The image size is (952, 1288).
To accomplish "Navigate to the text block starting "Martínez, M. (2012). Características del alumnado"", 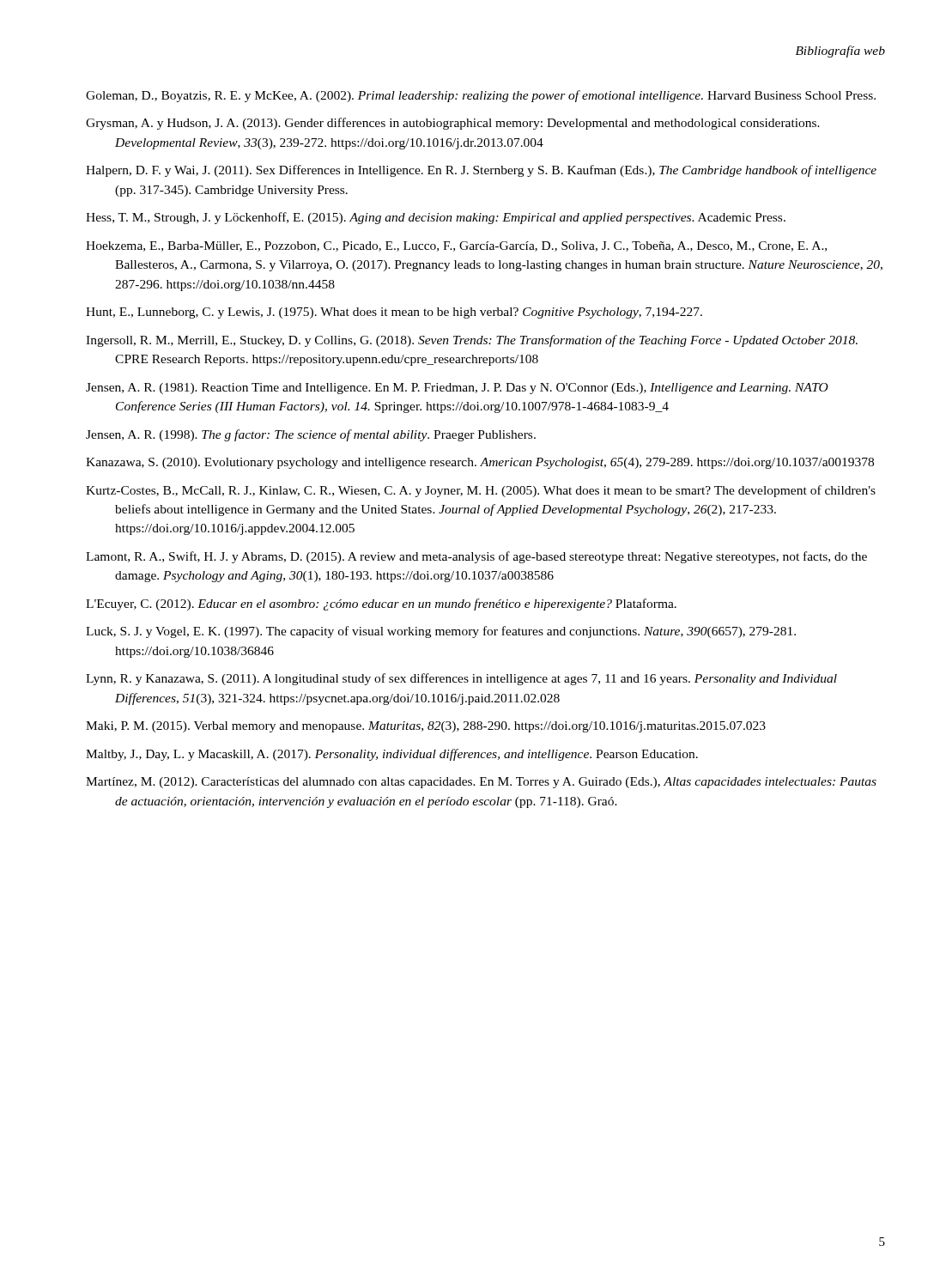I will [481, 791].
